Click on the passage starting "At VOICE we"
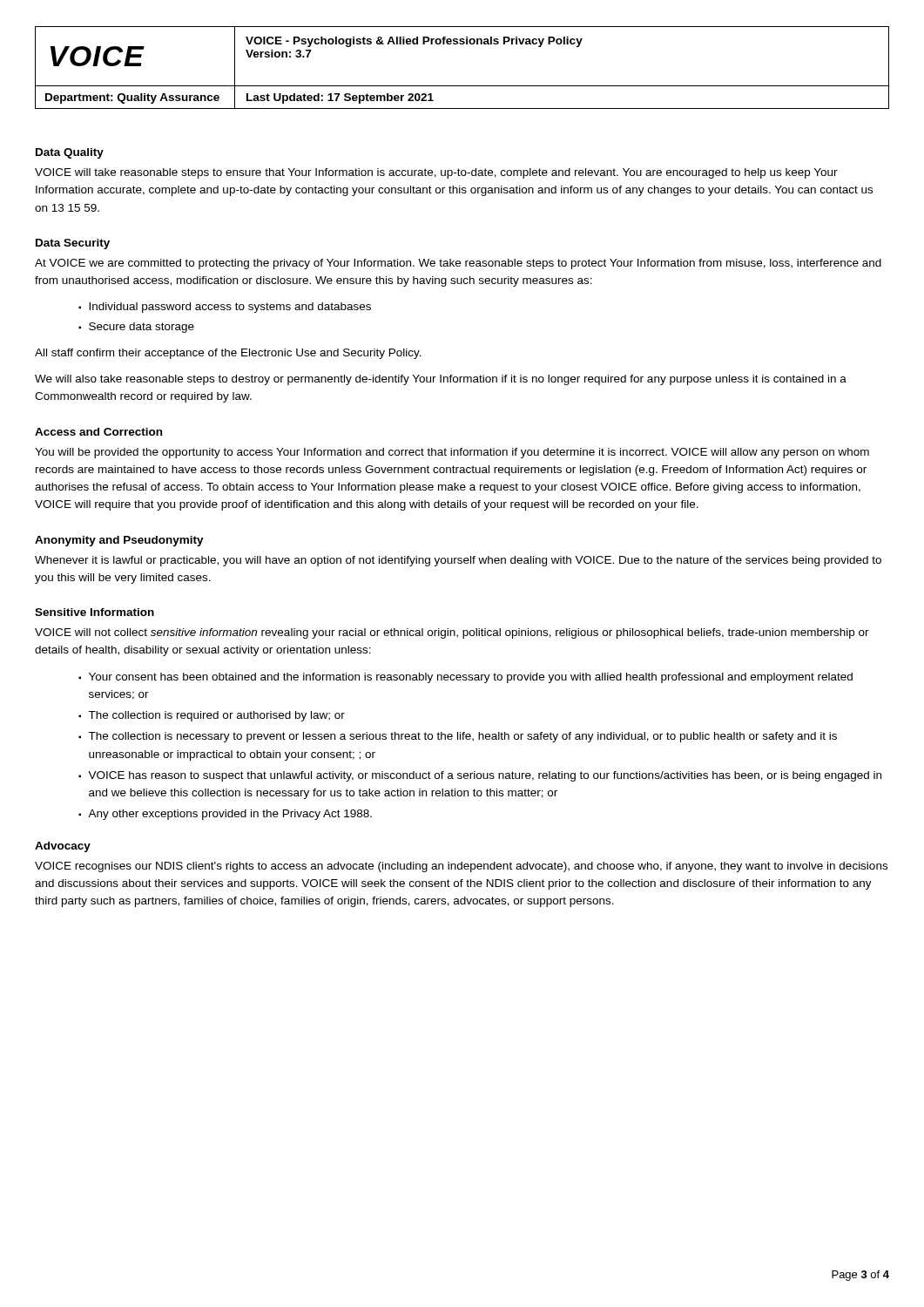 [x=458, y=271]
